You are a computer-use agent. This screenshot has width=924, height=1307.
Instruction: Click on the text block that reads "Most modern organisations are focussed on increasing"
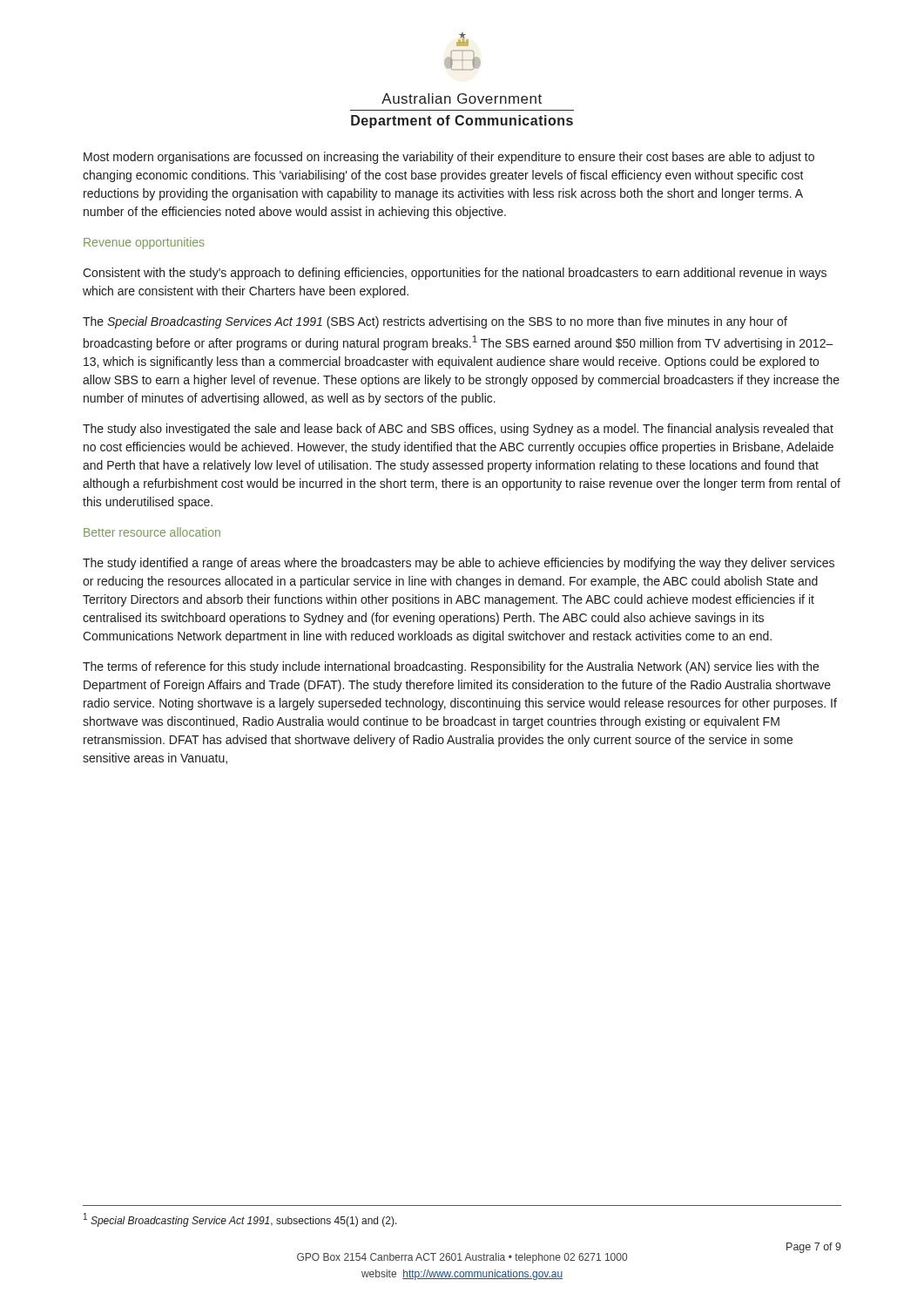point(462,185)
